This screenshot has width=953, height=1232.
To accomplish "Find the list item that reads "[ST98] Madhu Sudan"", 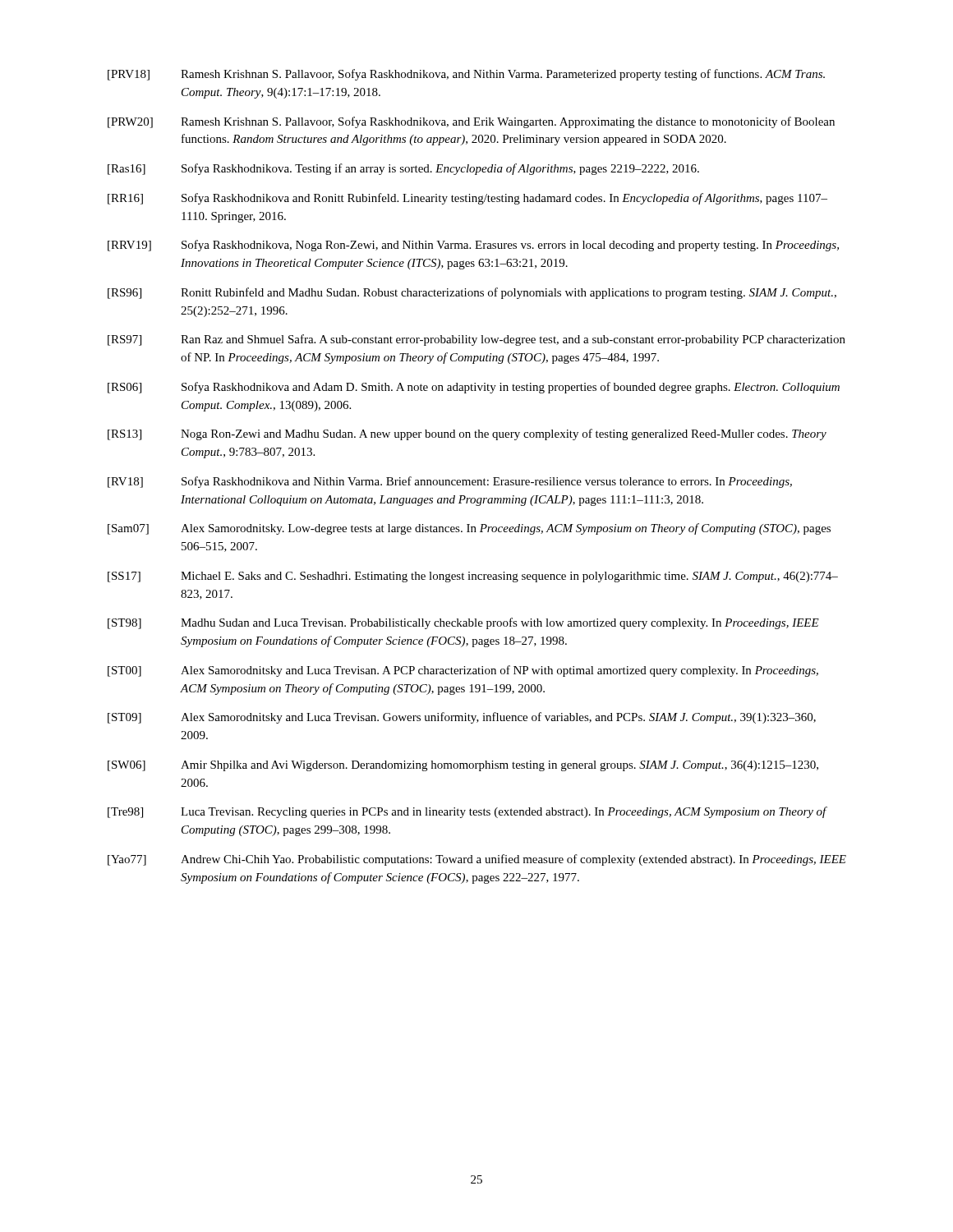I will point(476,632).
